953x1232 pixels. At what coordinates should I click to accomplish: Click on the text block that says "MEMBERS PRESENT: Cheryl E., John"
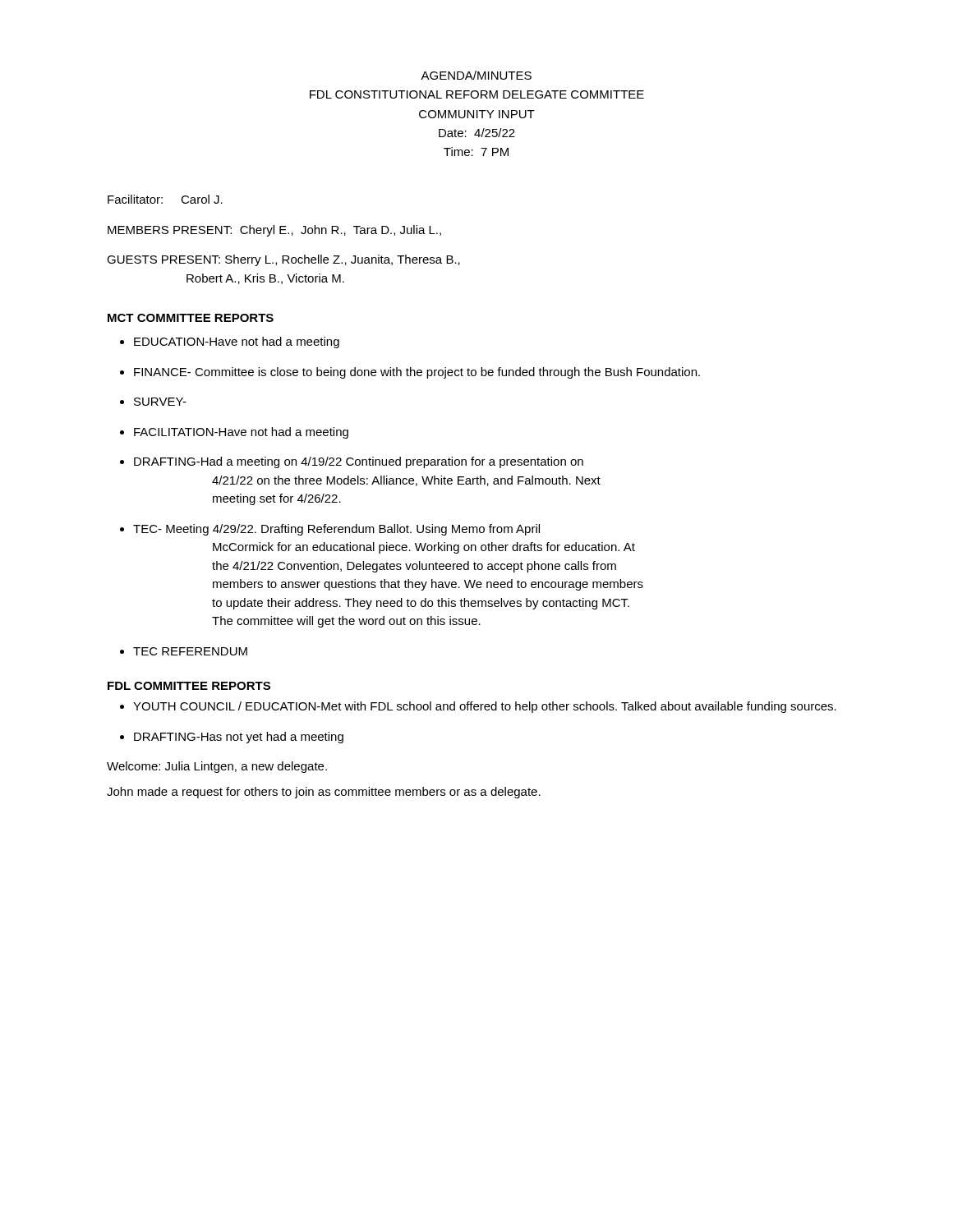tap(275, 229)
